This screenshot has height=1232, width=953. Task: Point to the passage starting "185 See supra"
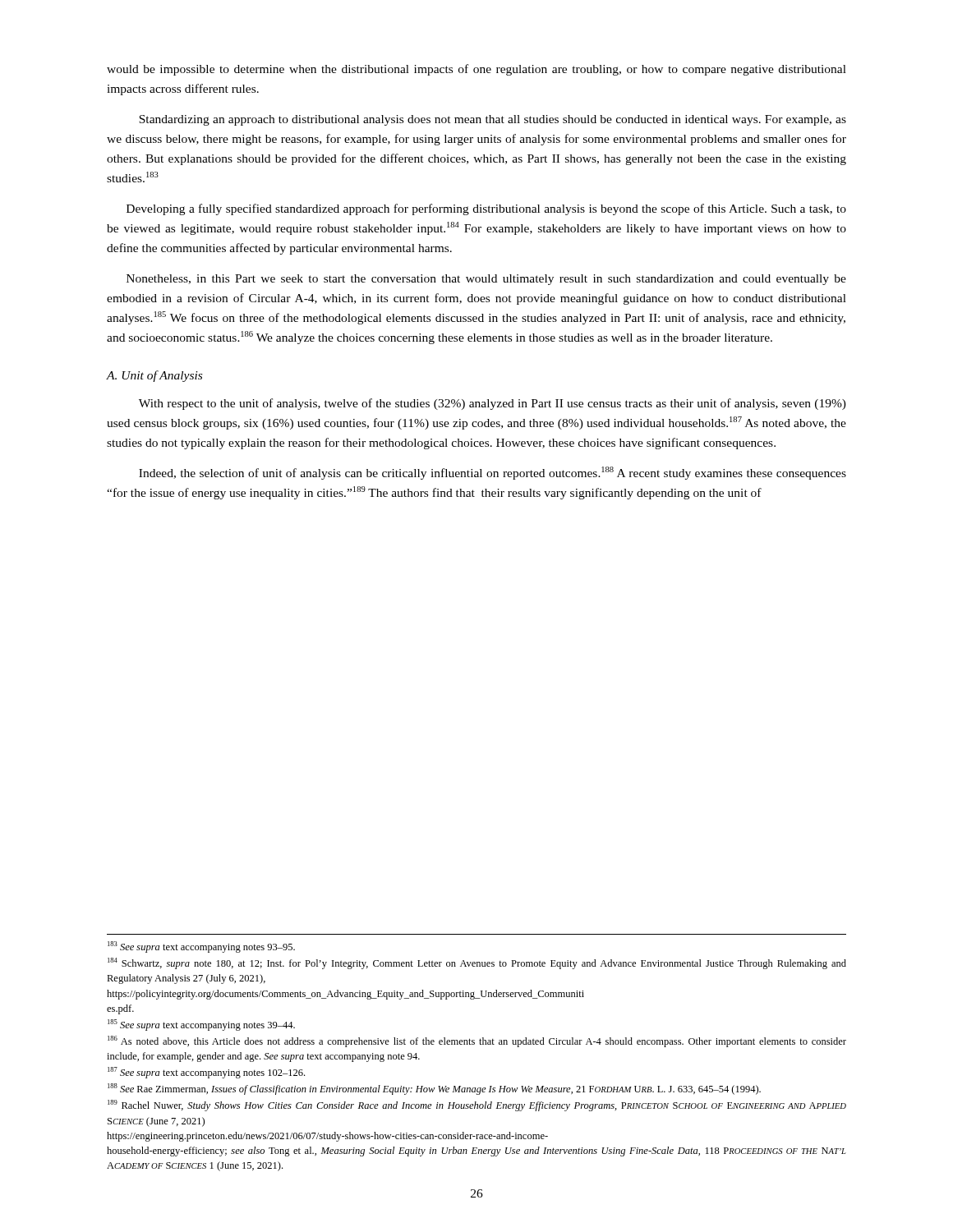click(x=201, y=1025)
